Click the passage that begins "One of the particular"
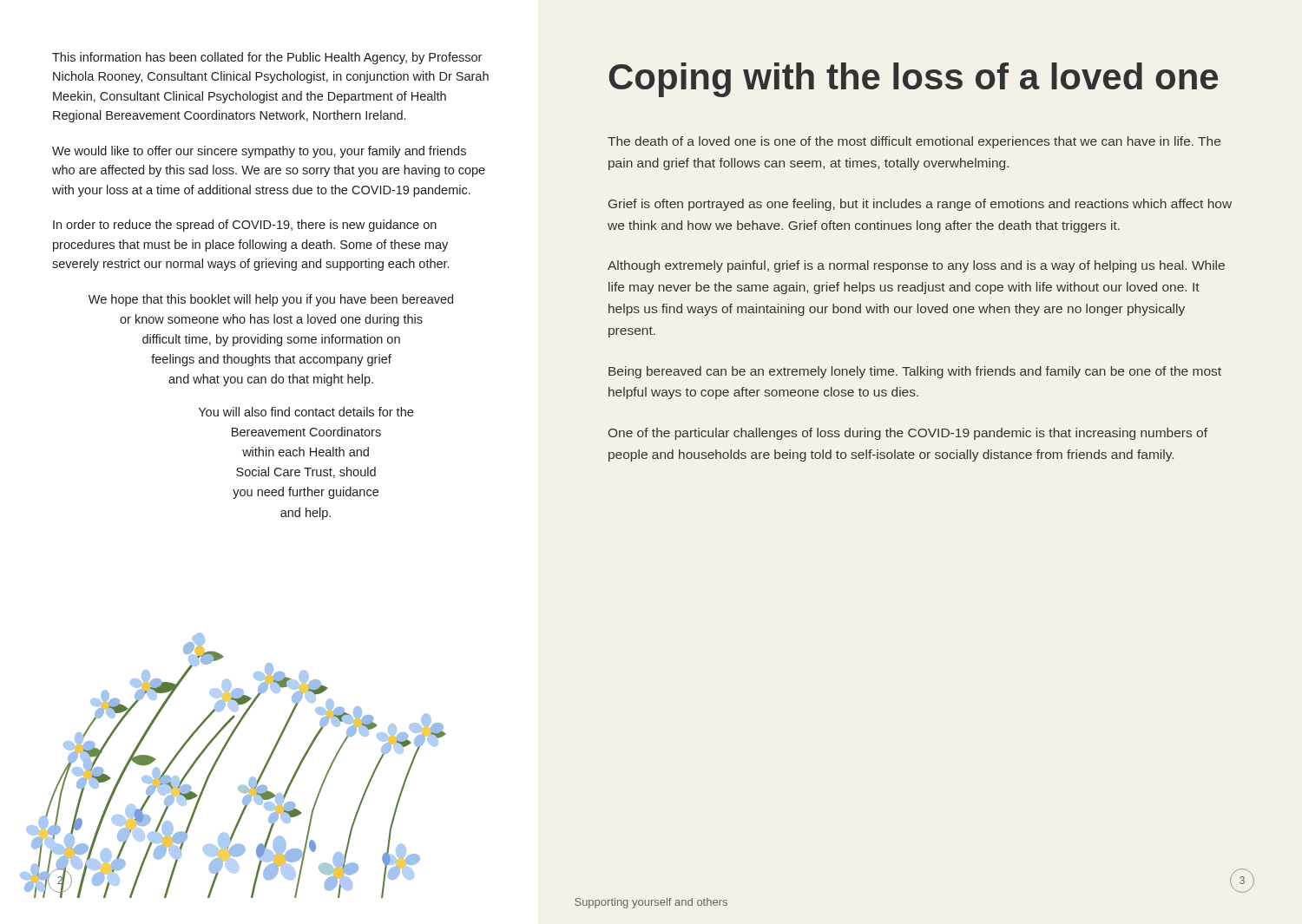This screenshot has height=924, width=1302. click(x=907, y=443)
